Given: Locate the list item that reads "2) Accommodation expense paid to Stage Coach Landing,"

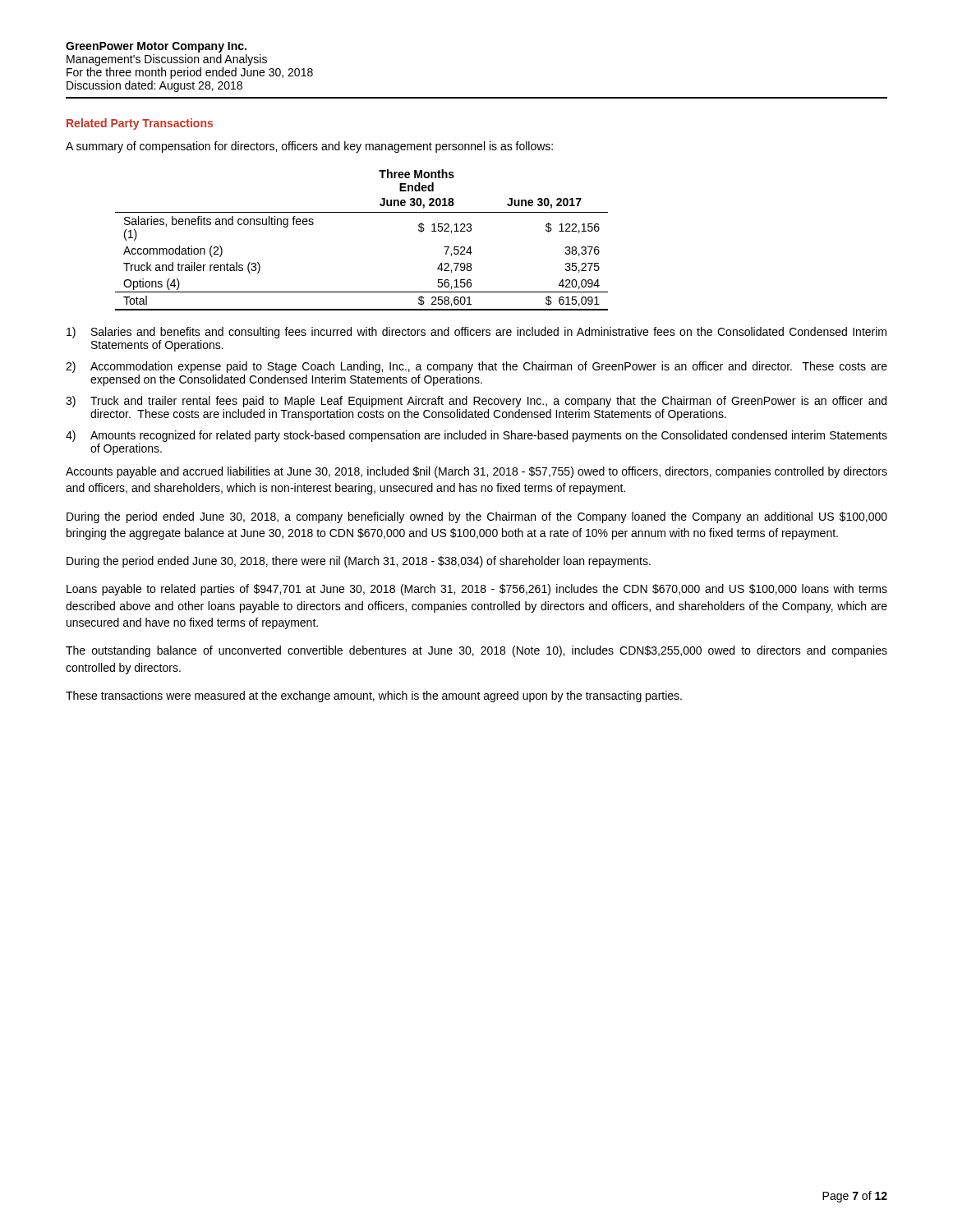Looking at the screenshot, I should click(476, 373).
